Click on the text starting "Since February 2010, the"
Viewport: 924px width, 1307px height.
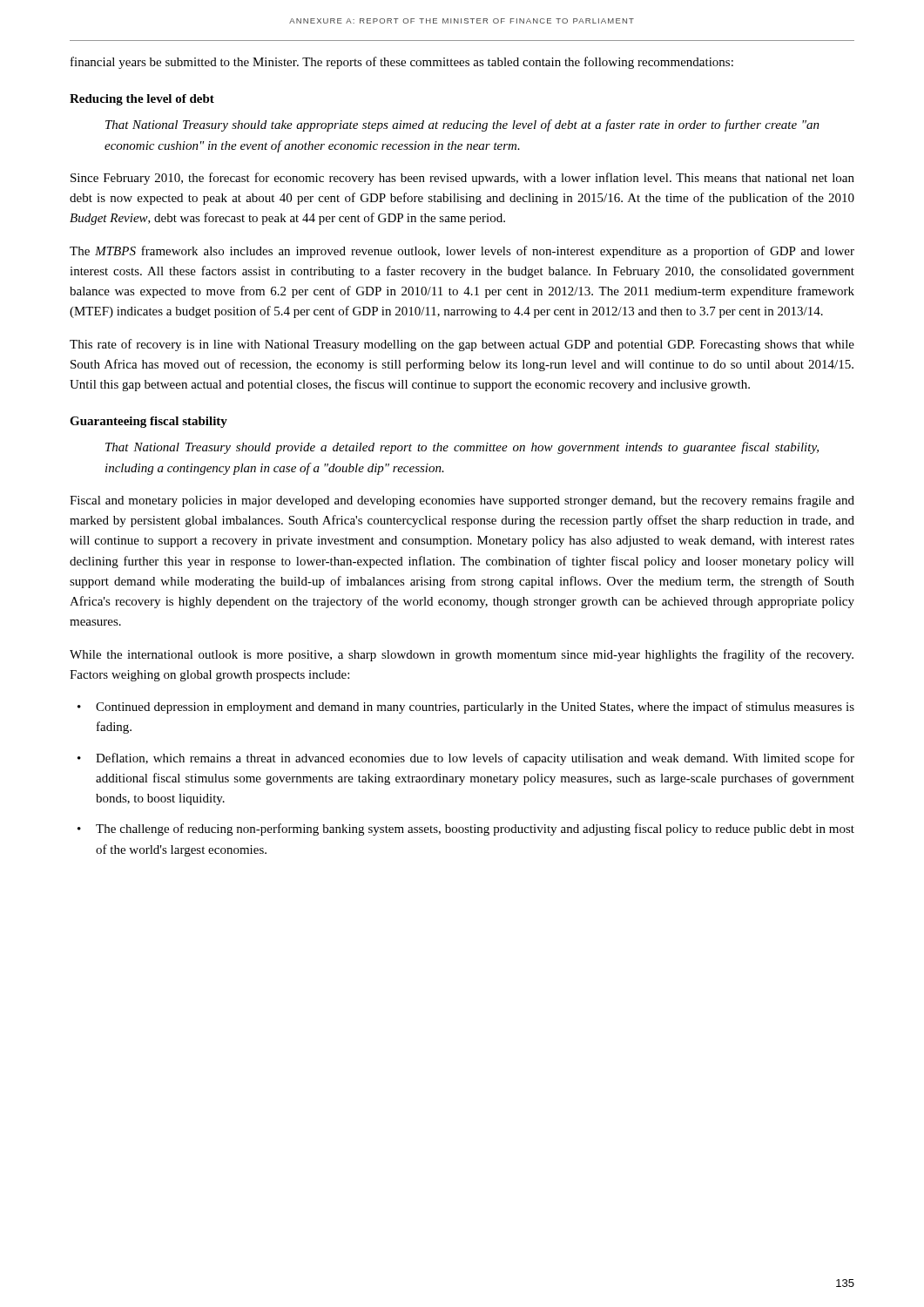point(462,198)
